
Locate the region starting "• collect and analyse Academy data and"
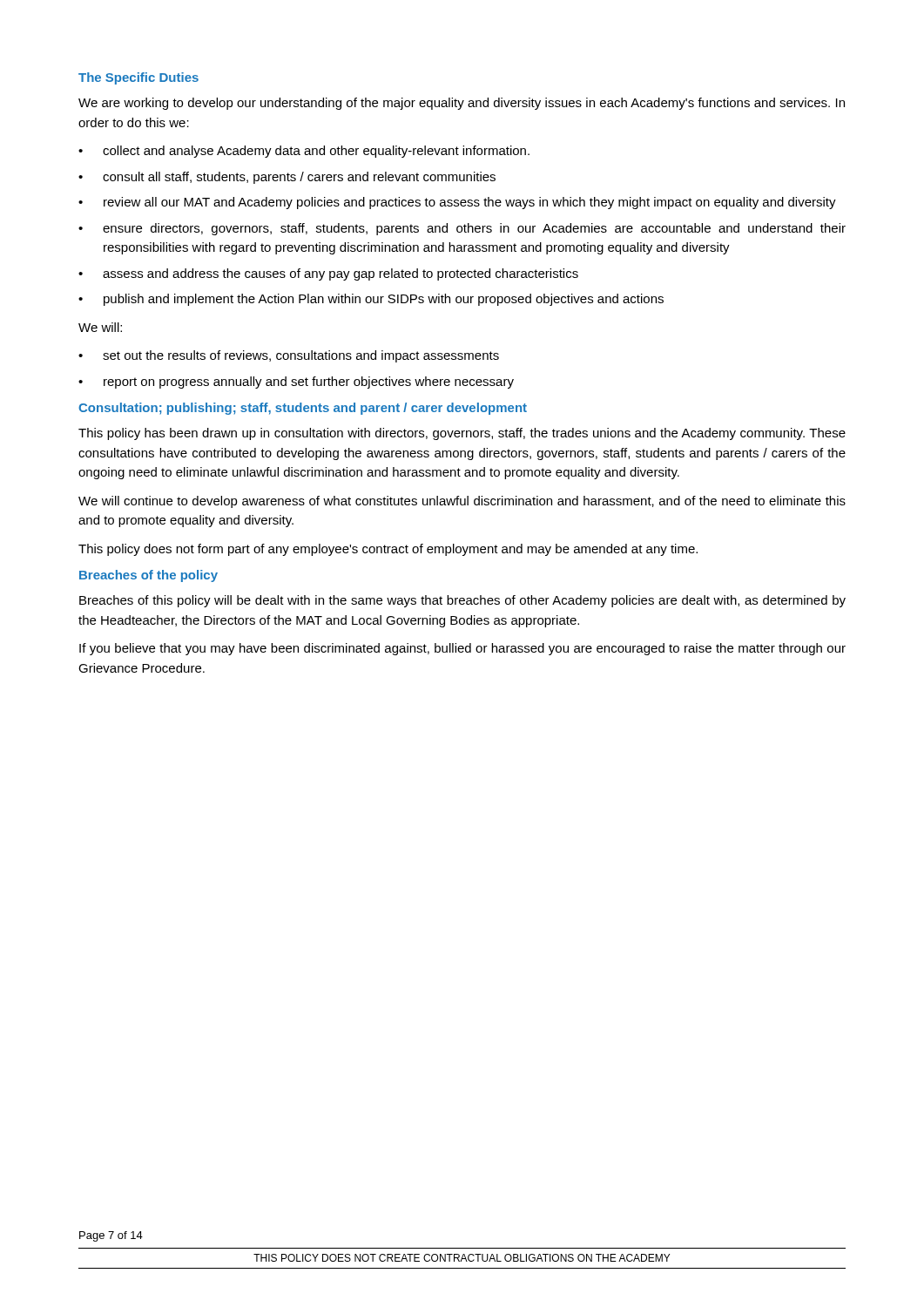[x=462, y=151]
